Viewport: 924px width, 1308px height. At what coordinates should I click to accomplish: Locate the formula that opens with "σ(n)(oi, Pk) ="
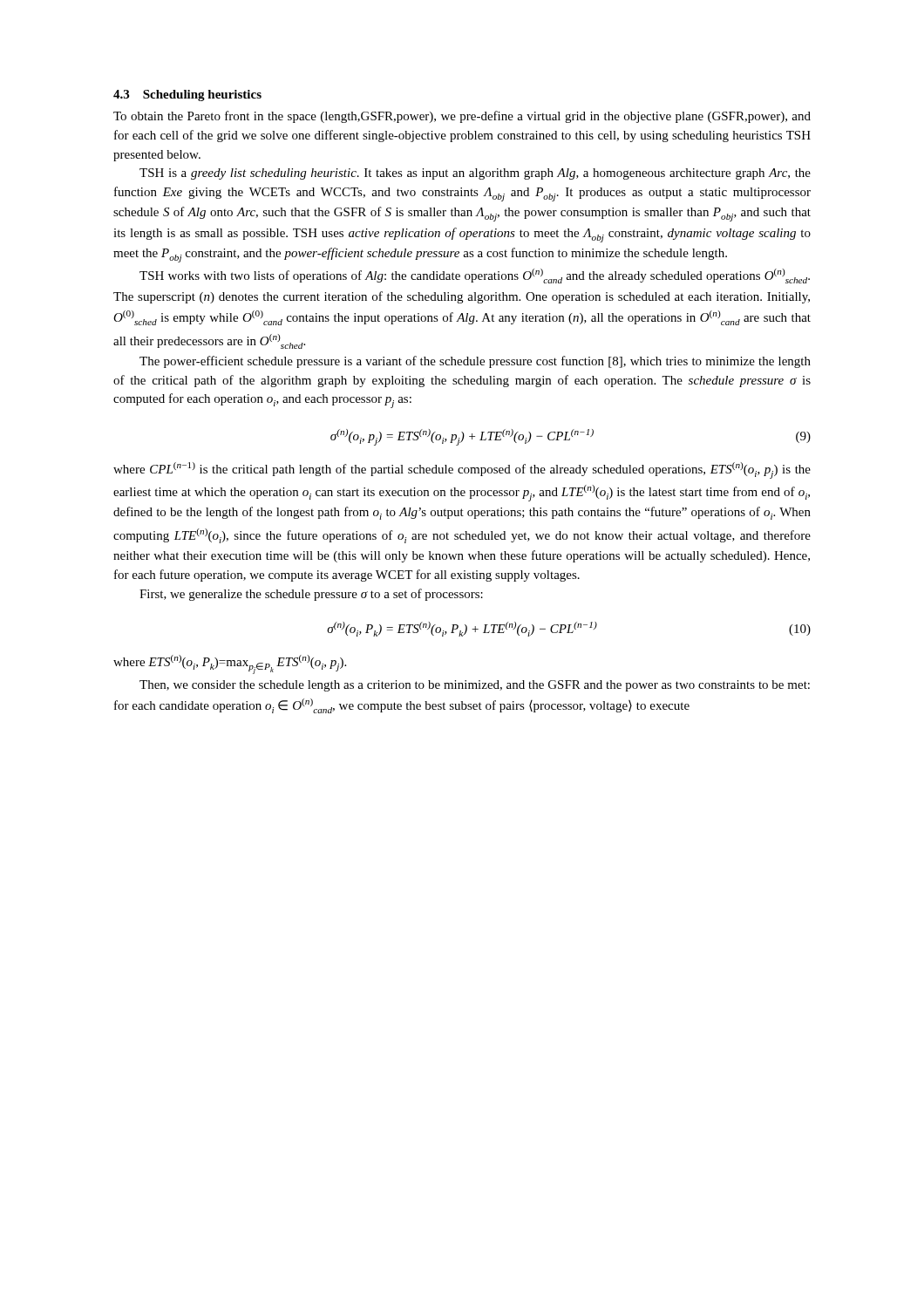click(569, 629)
